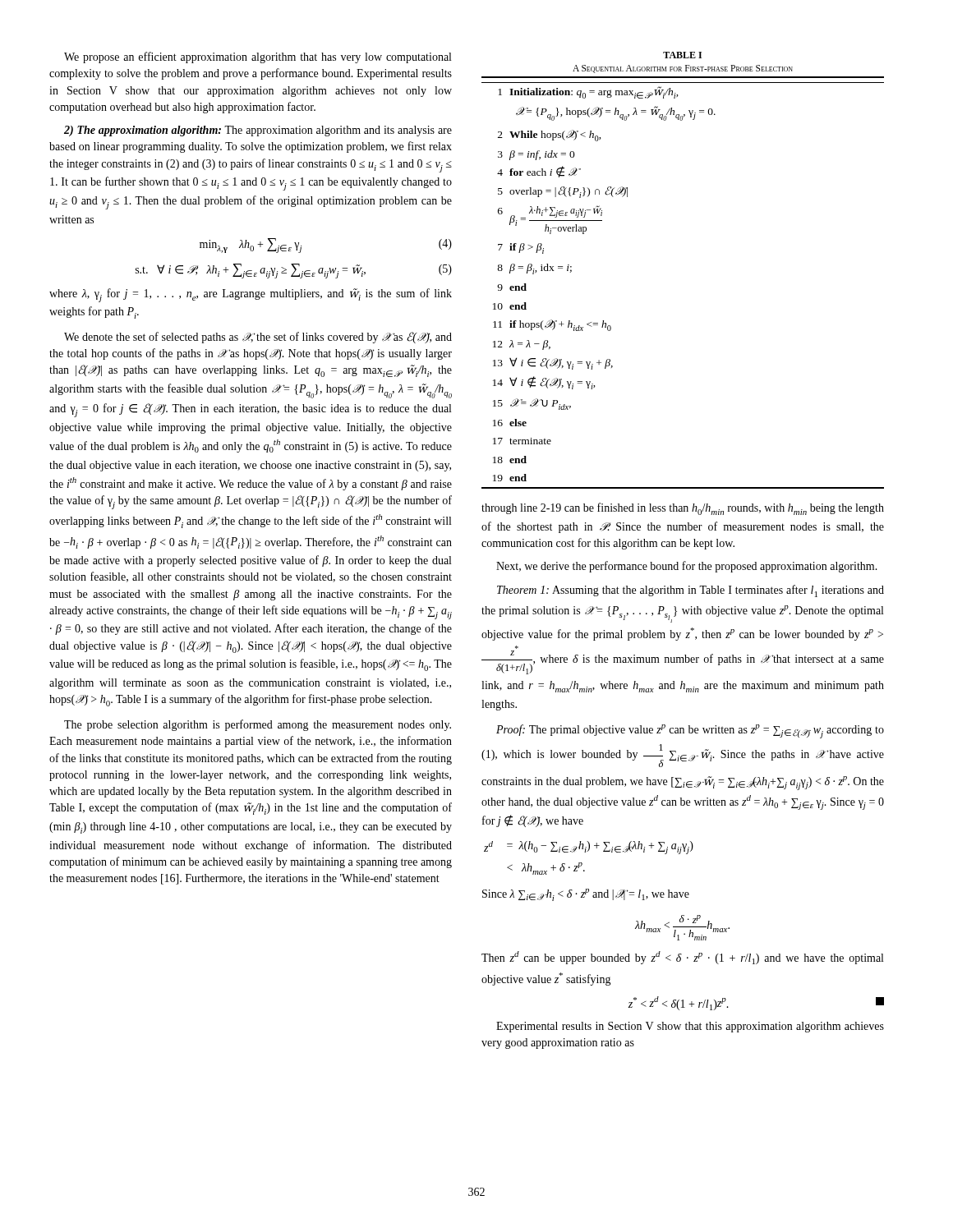Locate the block of text that opens with "Experimental results in Section V show that this"
The width and height of the screenshot is (953, 1232).
[x=683, y=1035]
